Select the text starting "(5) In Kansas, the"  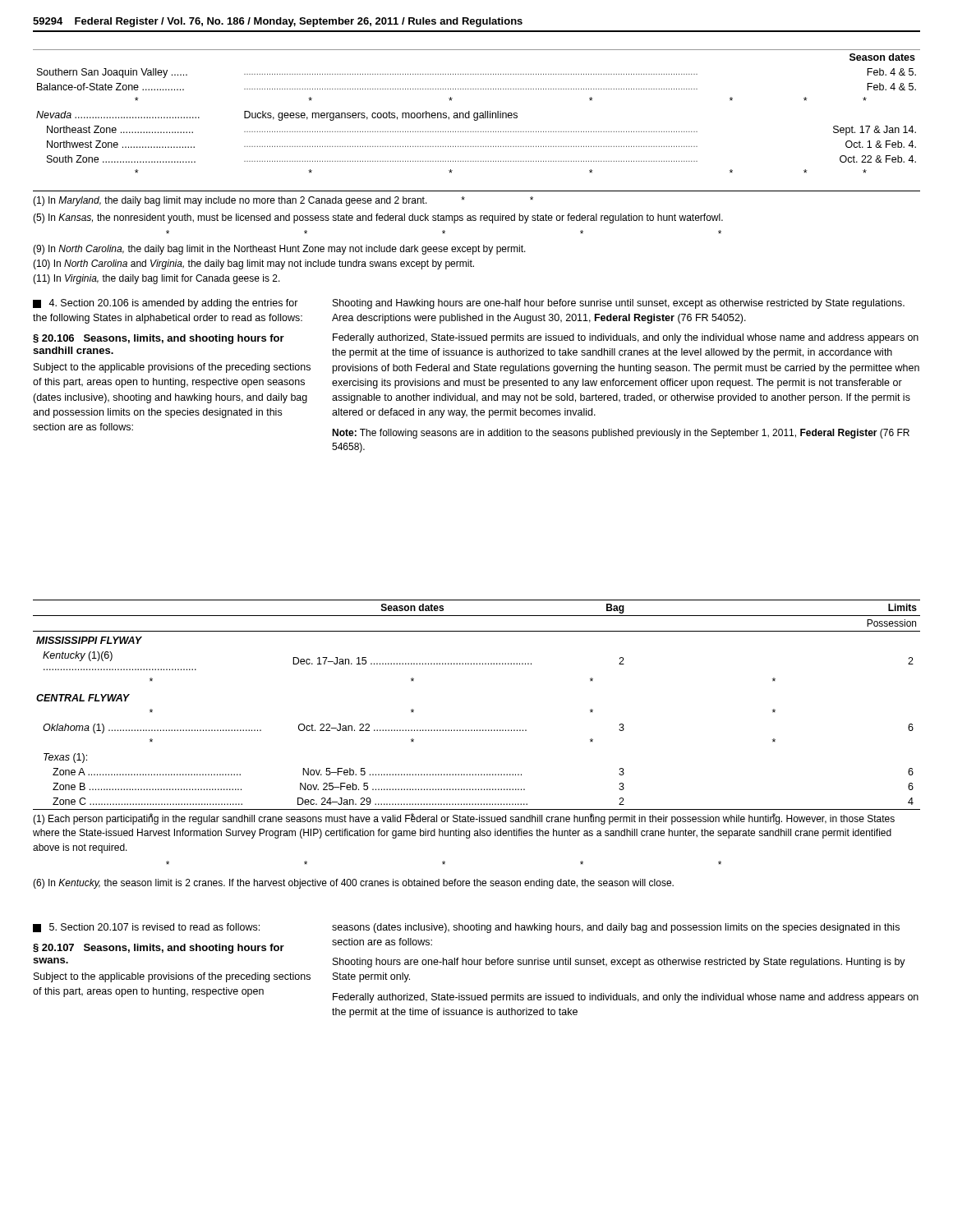tap(378, 218)
